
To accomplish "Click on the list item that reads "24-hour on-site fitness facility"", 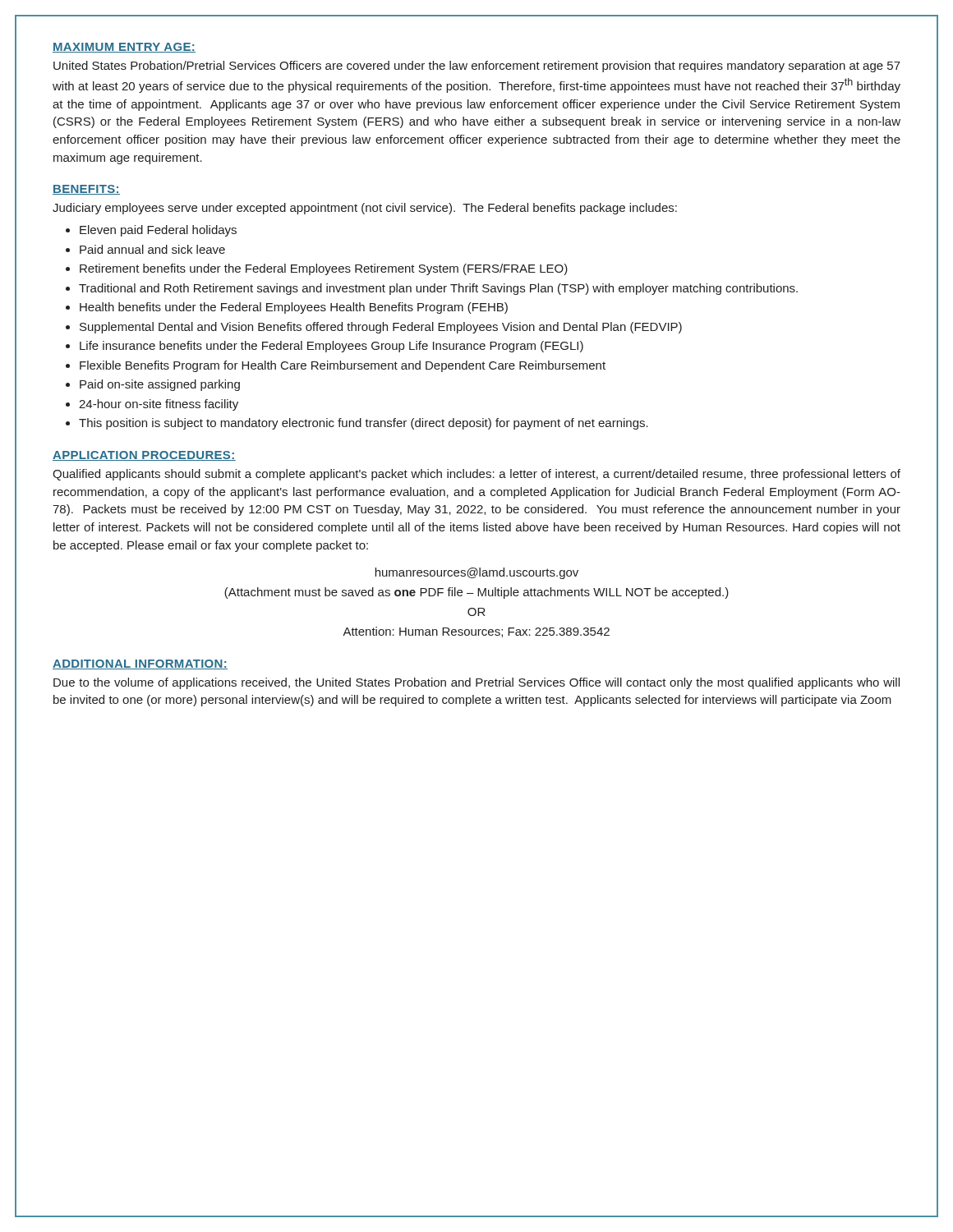I will [x=159, y=403].
